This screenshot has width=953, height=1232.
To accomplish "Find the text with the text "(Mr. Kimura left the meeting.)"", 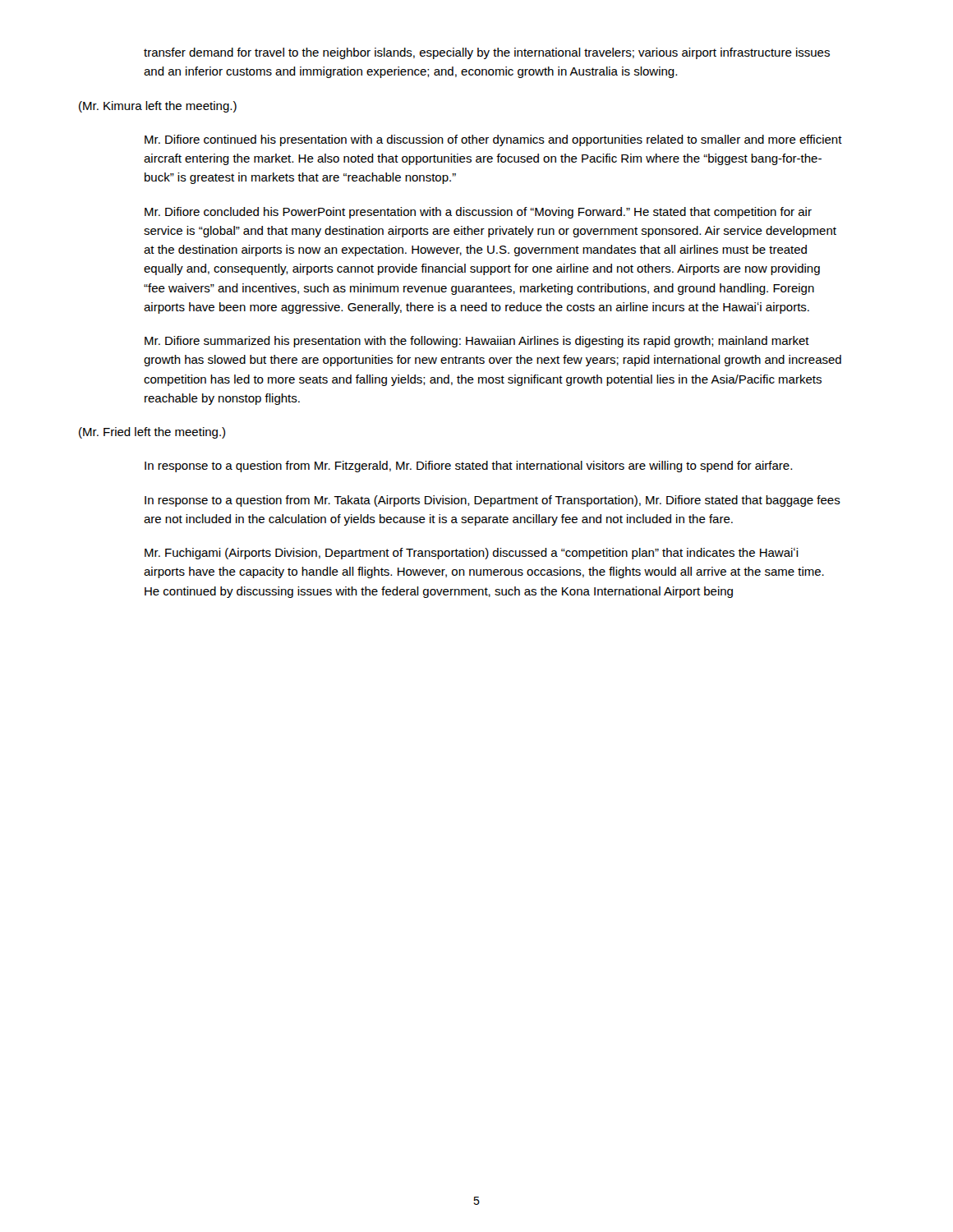I will coord(157,105).
